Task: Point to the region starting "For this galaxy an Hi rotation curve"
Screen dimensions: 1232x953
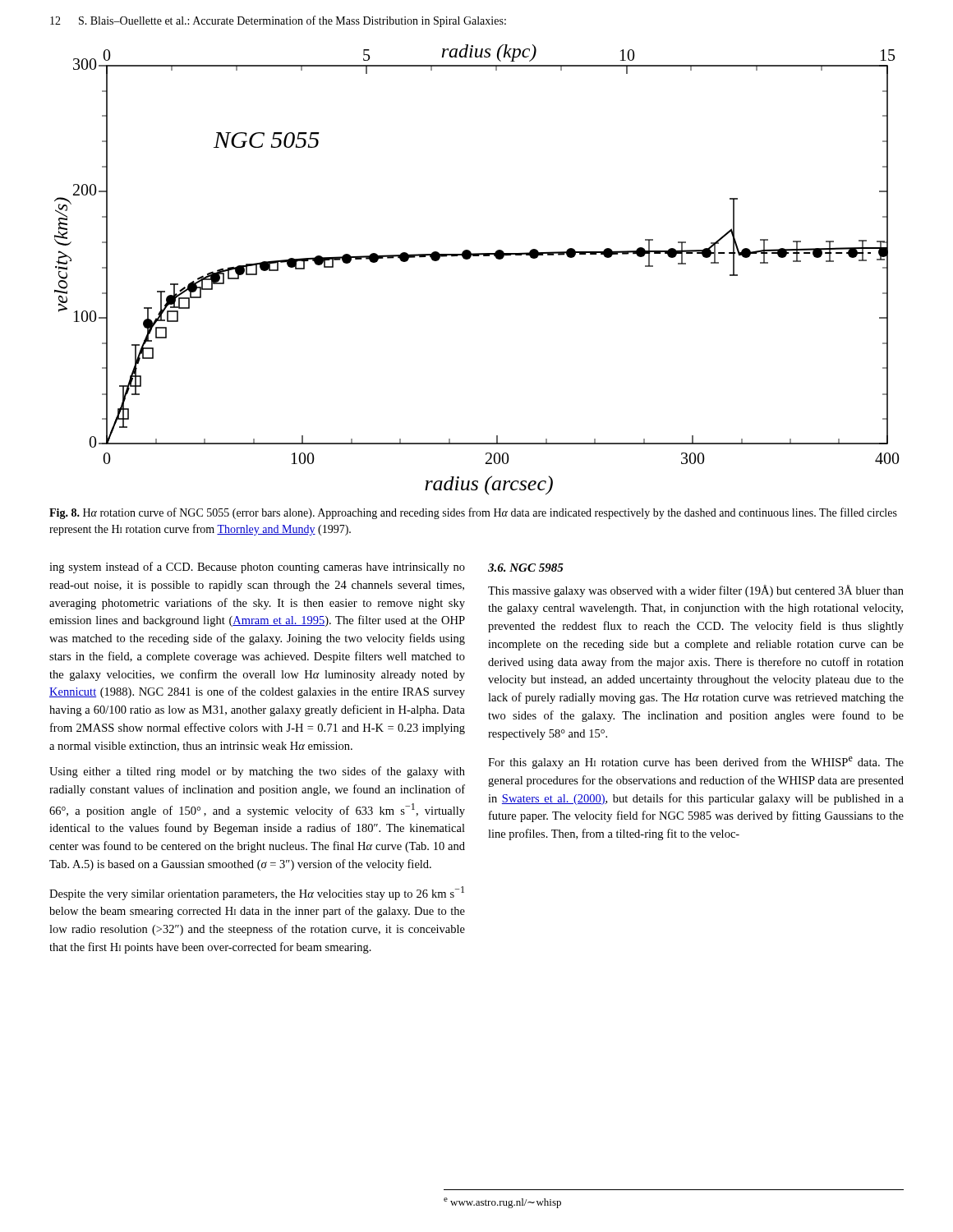Action: 696,796
